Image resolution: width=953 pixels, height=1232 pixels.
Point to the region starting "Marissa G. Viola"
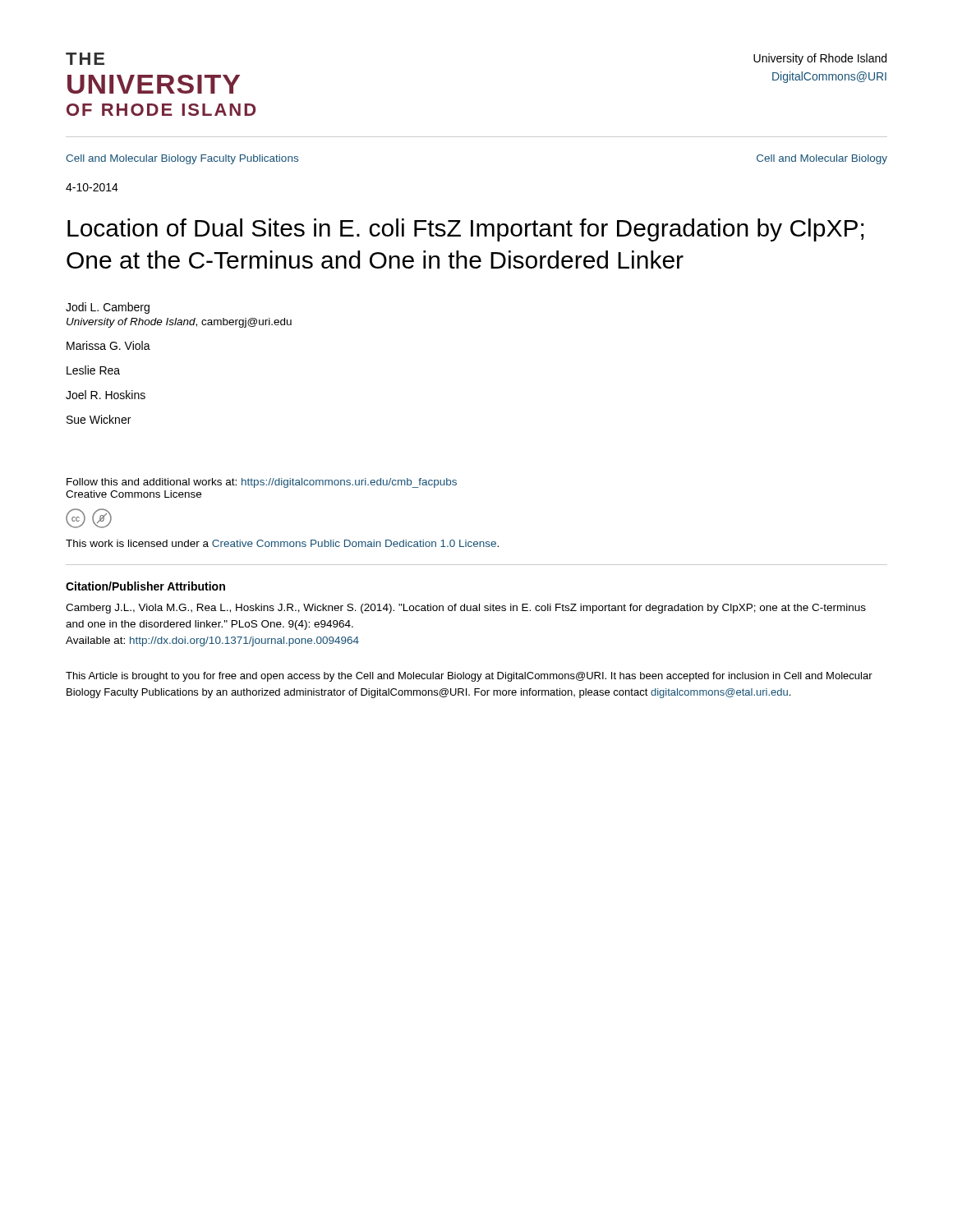point(108,345)
